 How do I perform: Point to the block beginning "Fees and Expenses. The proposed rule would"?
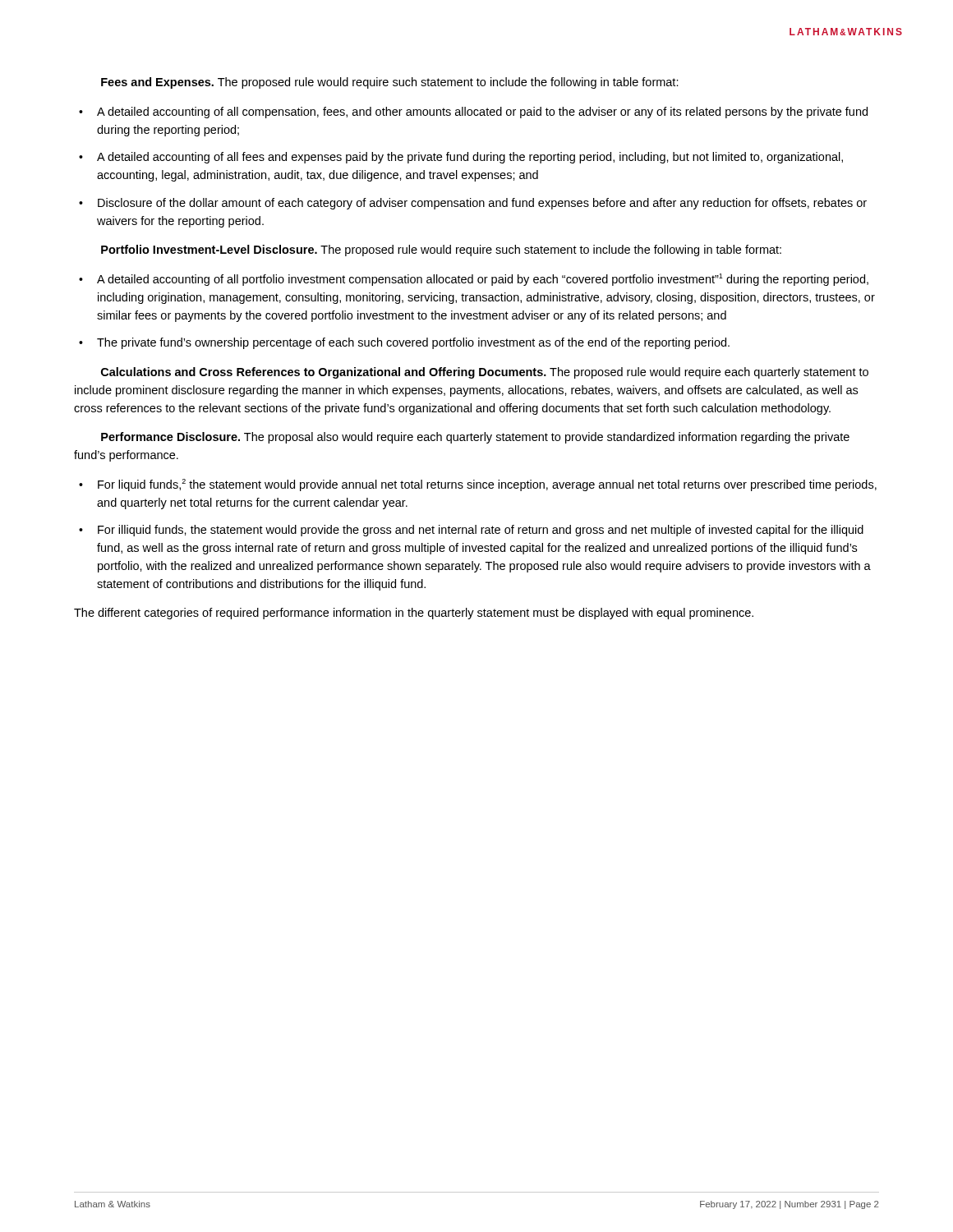[x=476, y=83]
